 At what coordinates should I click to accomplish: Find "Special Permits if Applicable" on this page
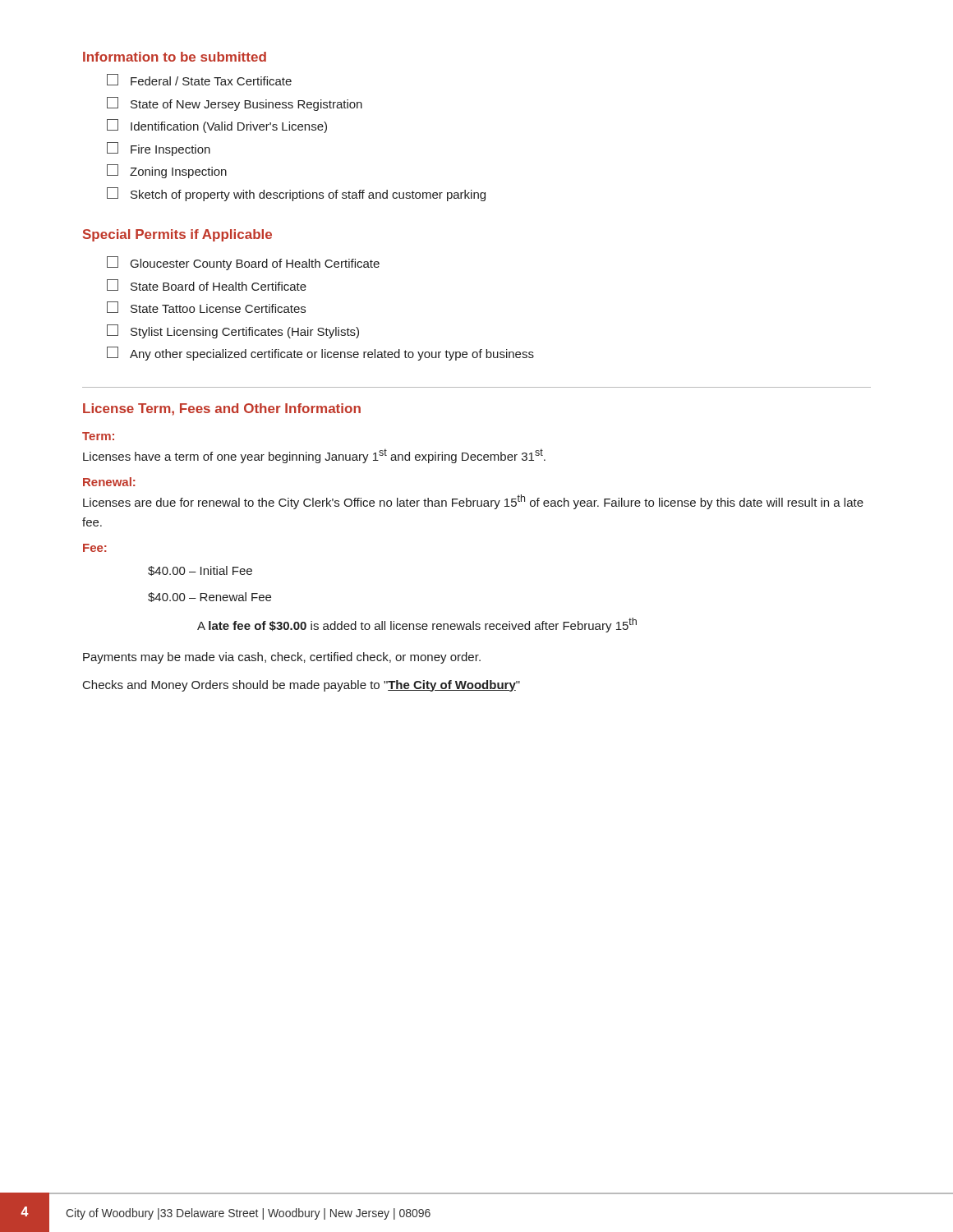(177, 235)
